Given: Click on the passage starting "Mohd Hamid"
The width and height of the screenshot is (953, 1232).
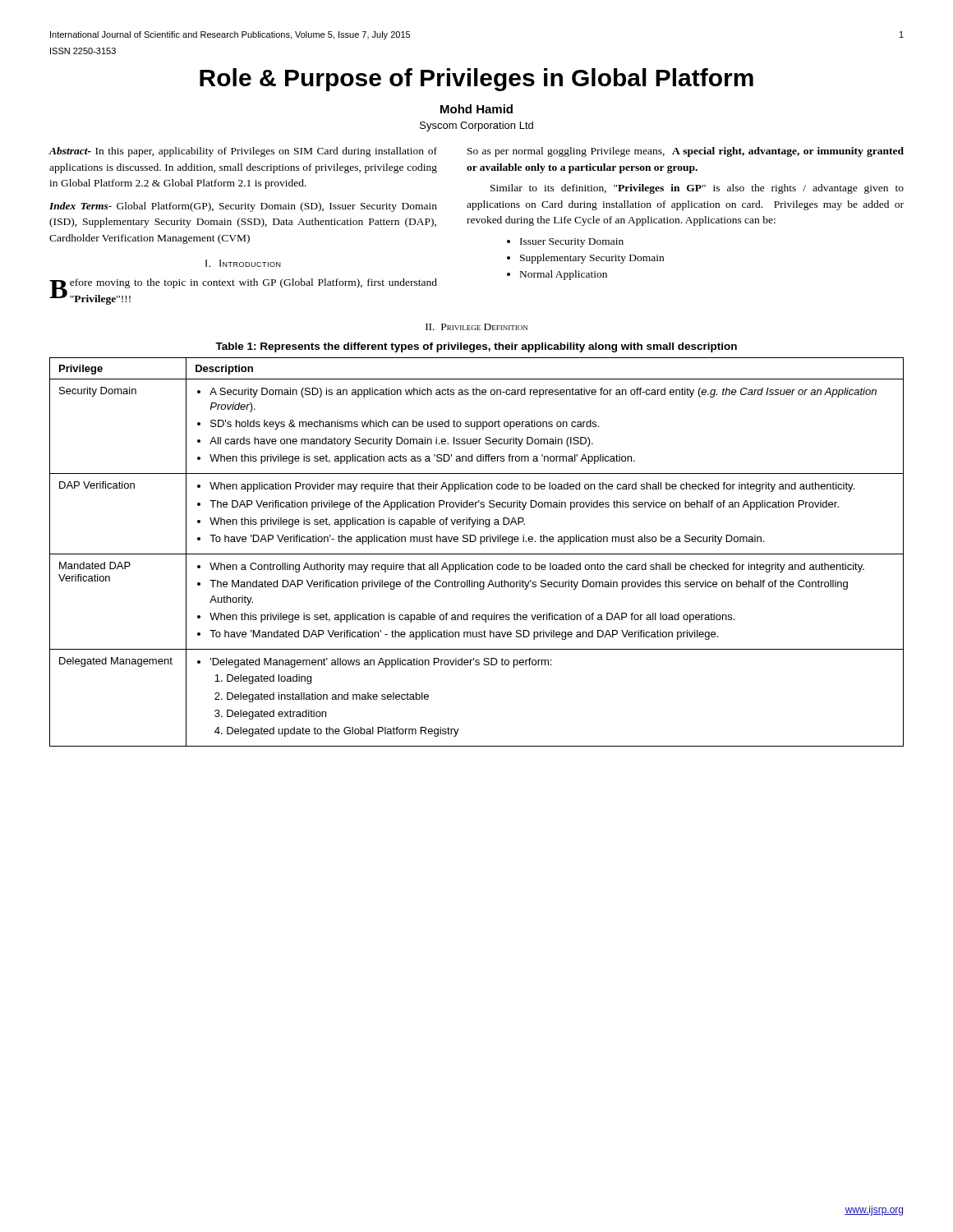Looking at the screenshot, I should [476, 109].
